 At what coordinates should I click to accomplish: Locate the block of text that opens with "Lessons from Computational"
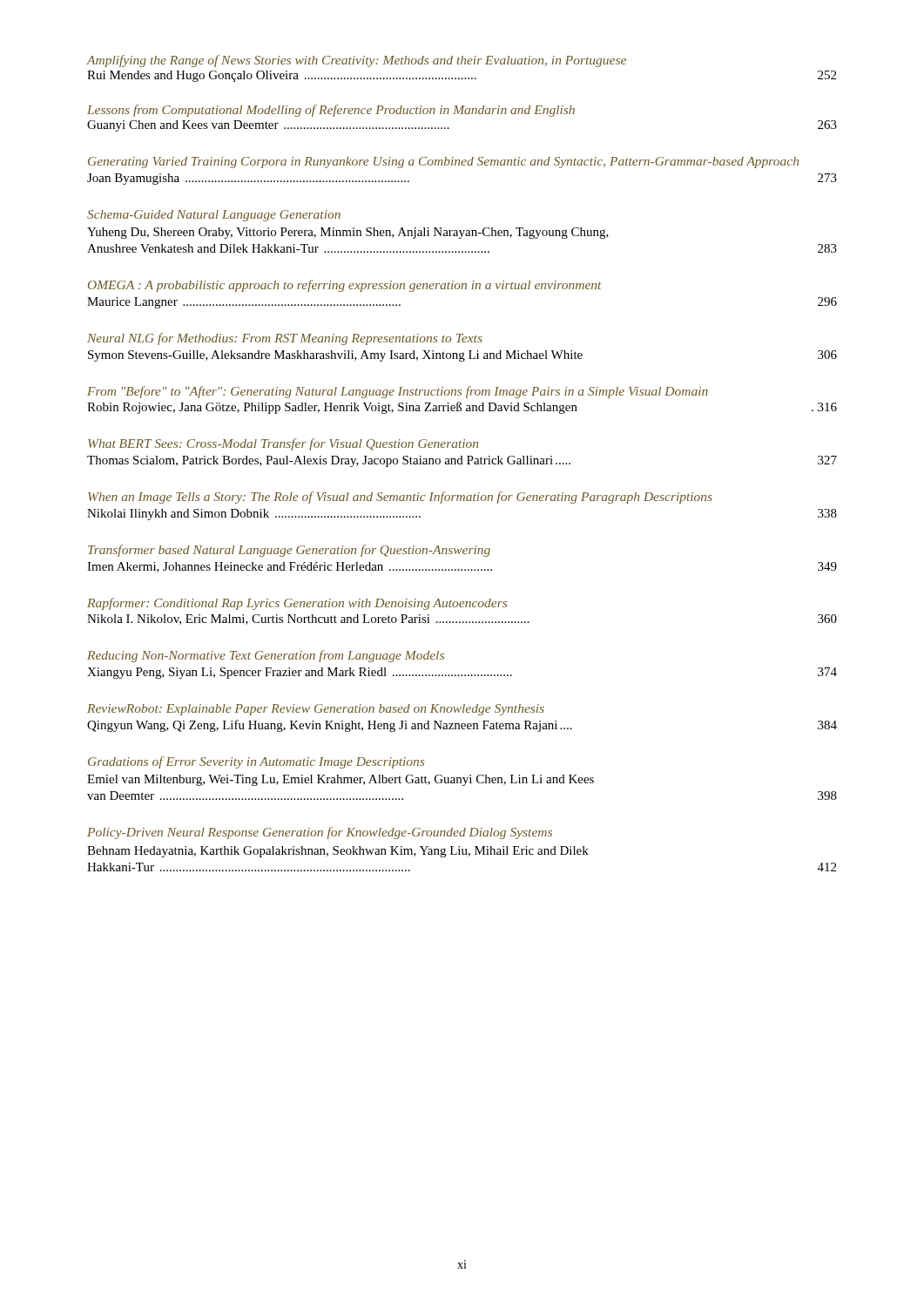click(x=462, y=117)
